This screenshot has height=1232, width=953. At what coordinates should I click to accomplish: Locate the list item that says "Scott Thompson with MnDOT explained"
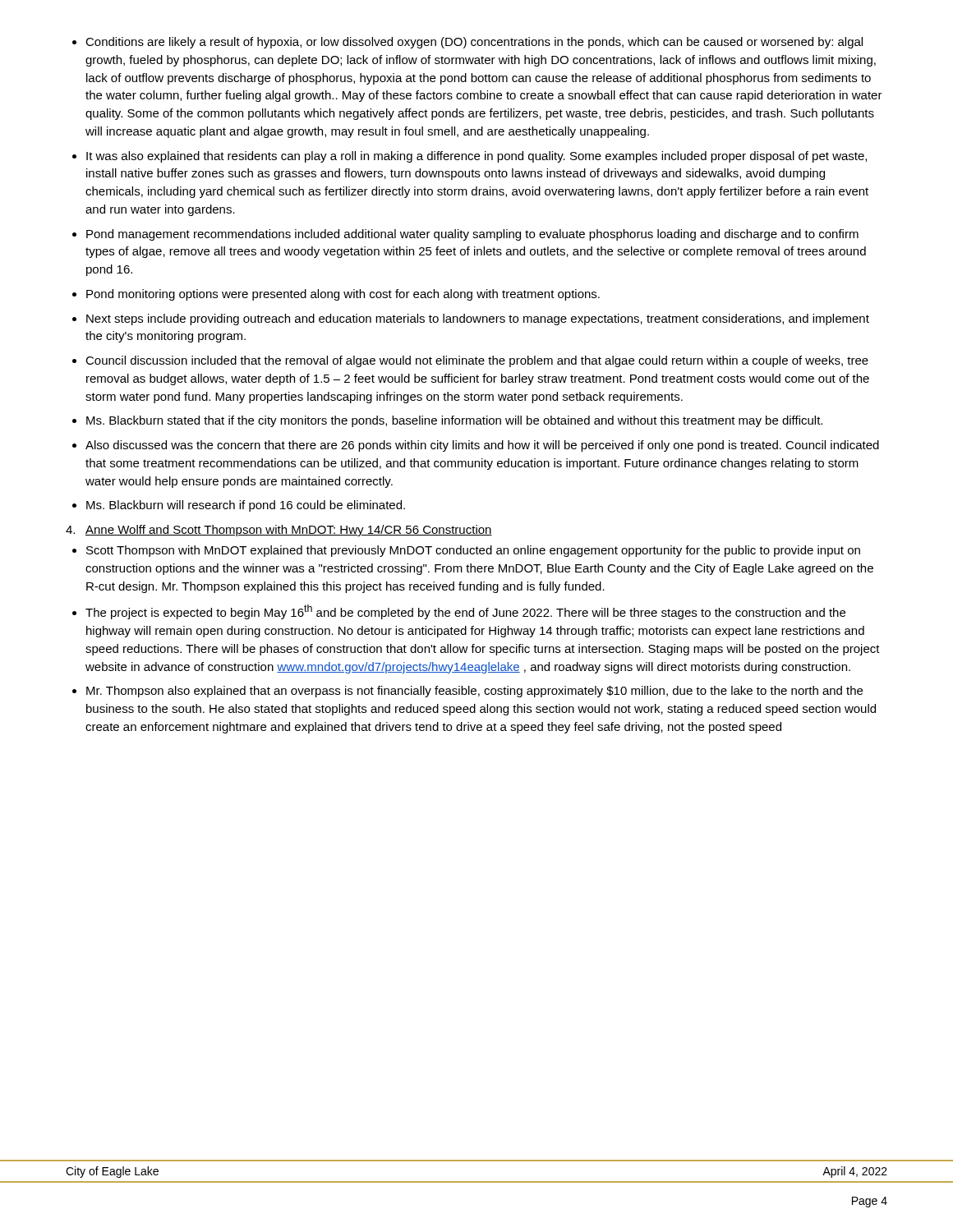click(x=486, y=568)
